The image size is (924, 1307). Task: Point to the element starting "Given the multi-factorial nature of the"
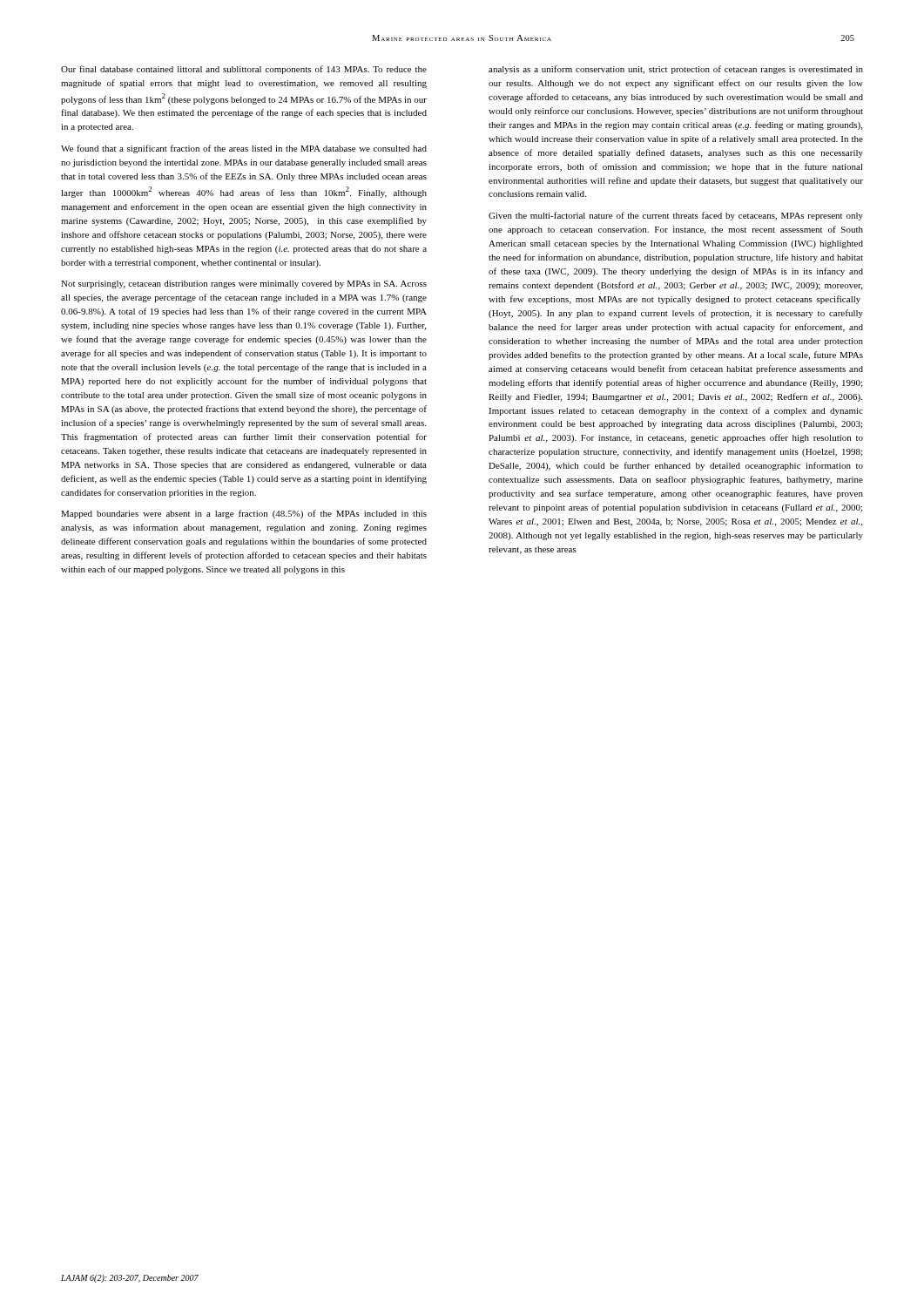(676, 383)
